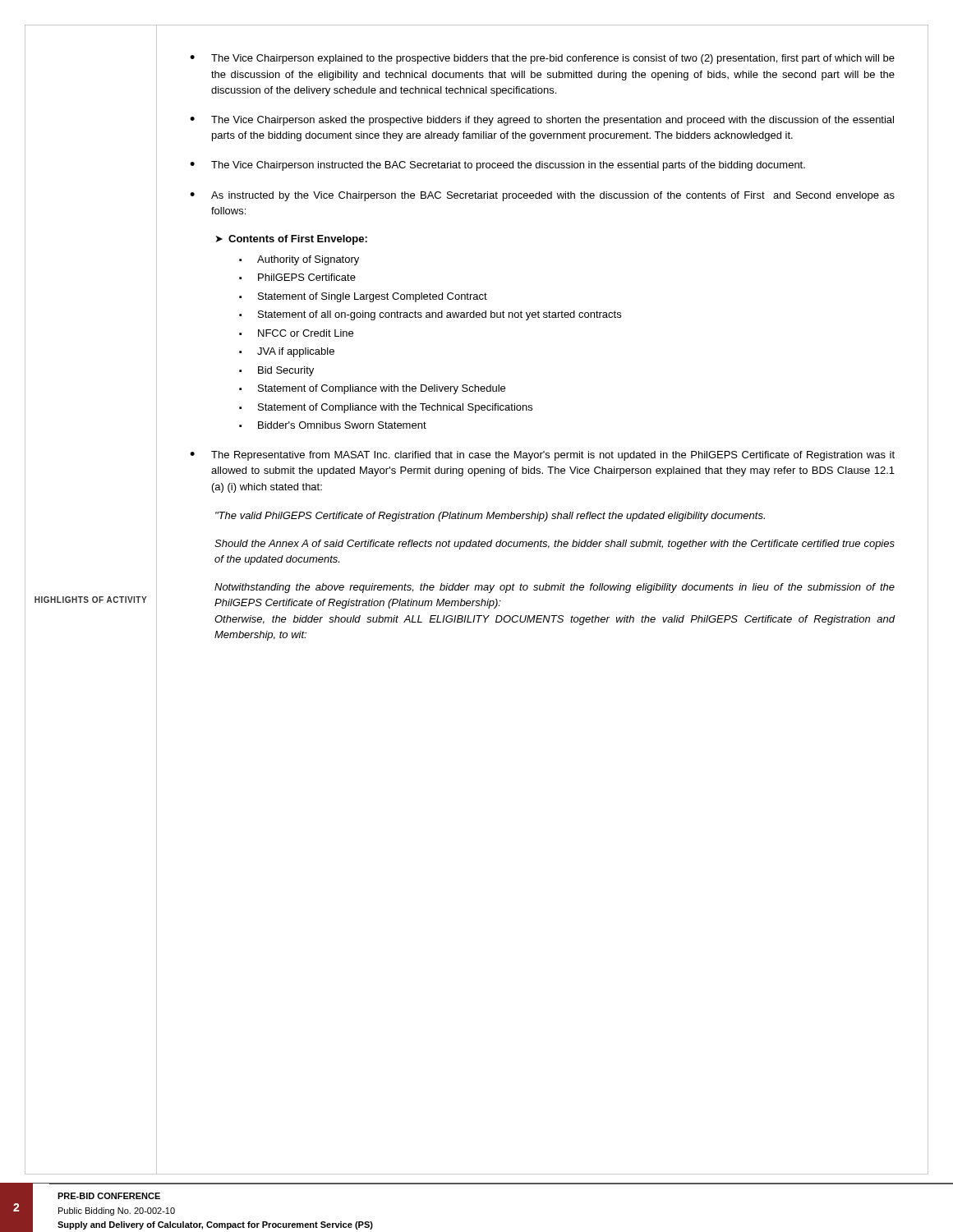Image resolution: width=953 pixels, height=1232 pixels.
Task: Find the region starting "HIGHLIGHTS OF ACTIVITY"
Action: pyautogui.click(x=91, y=600)
